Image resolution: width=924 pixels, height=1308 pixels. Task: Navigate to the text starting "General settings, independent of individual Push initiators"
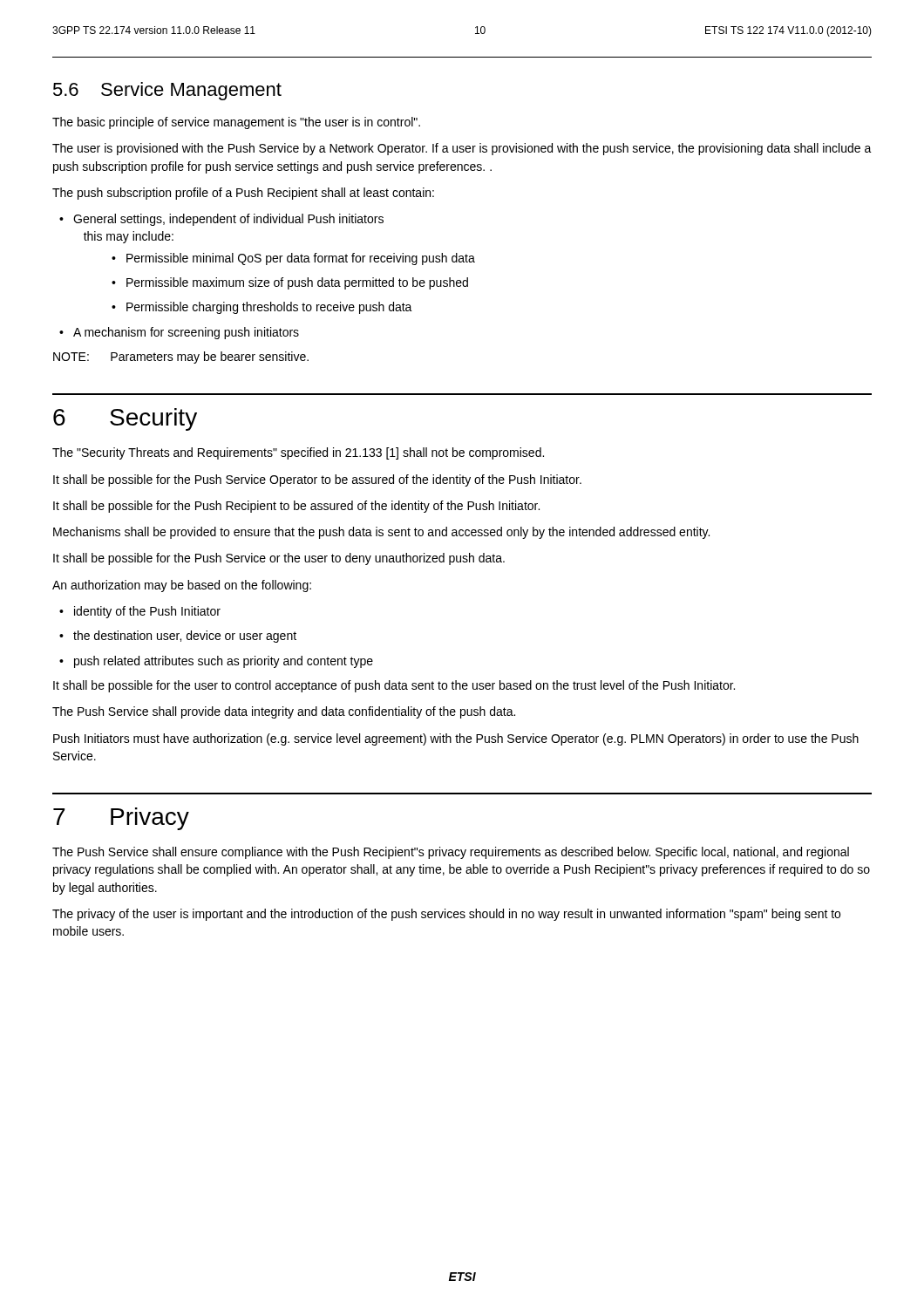point(472,264)
